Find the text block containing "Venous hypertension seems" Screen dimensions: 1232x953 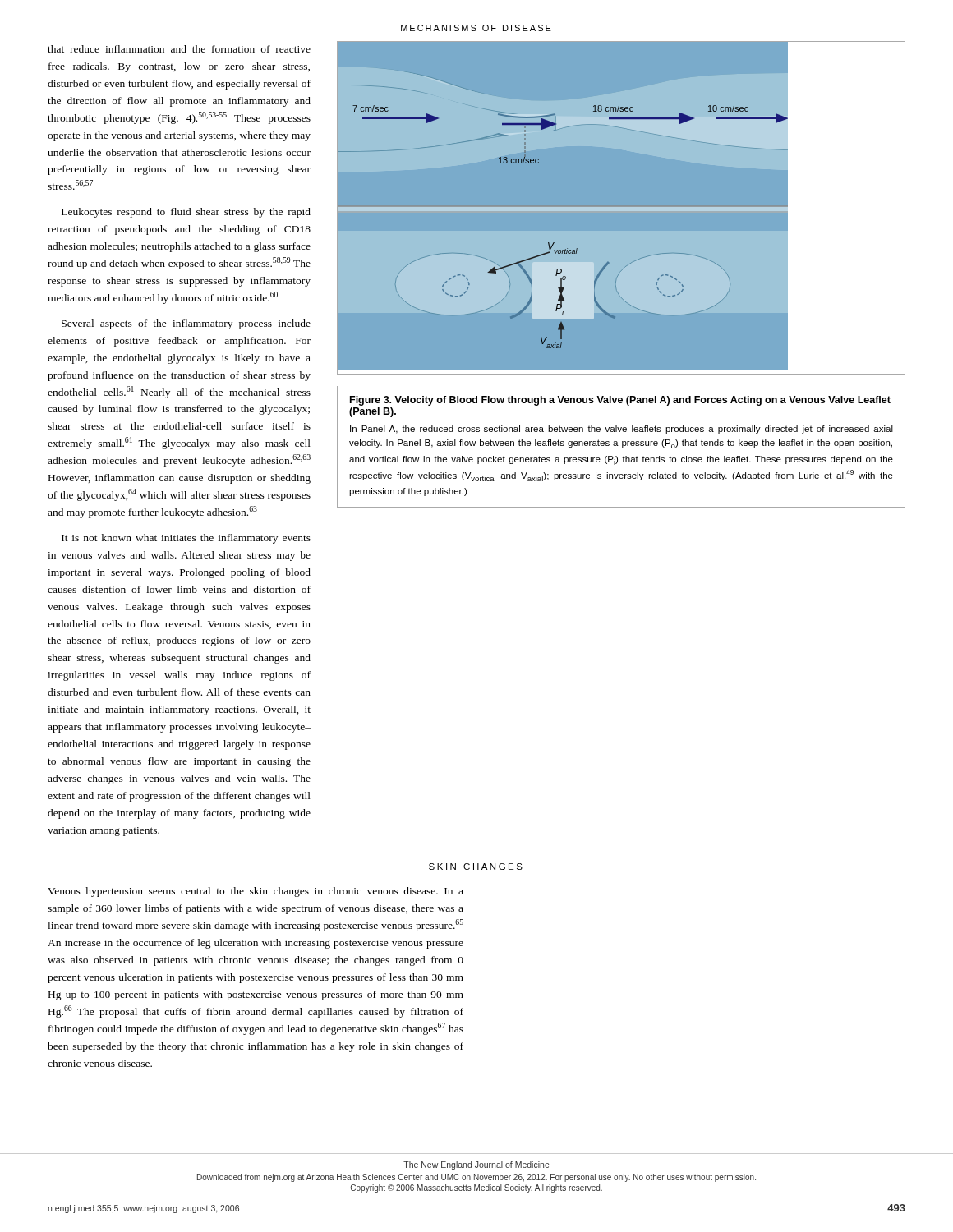tap(255, 978)
